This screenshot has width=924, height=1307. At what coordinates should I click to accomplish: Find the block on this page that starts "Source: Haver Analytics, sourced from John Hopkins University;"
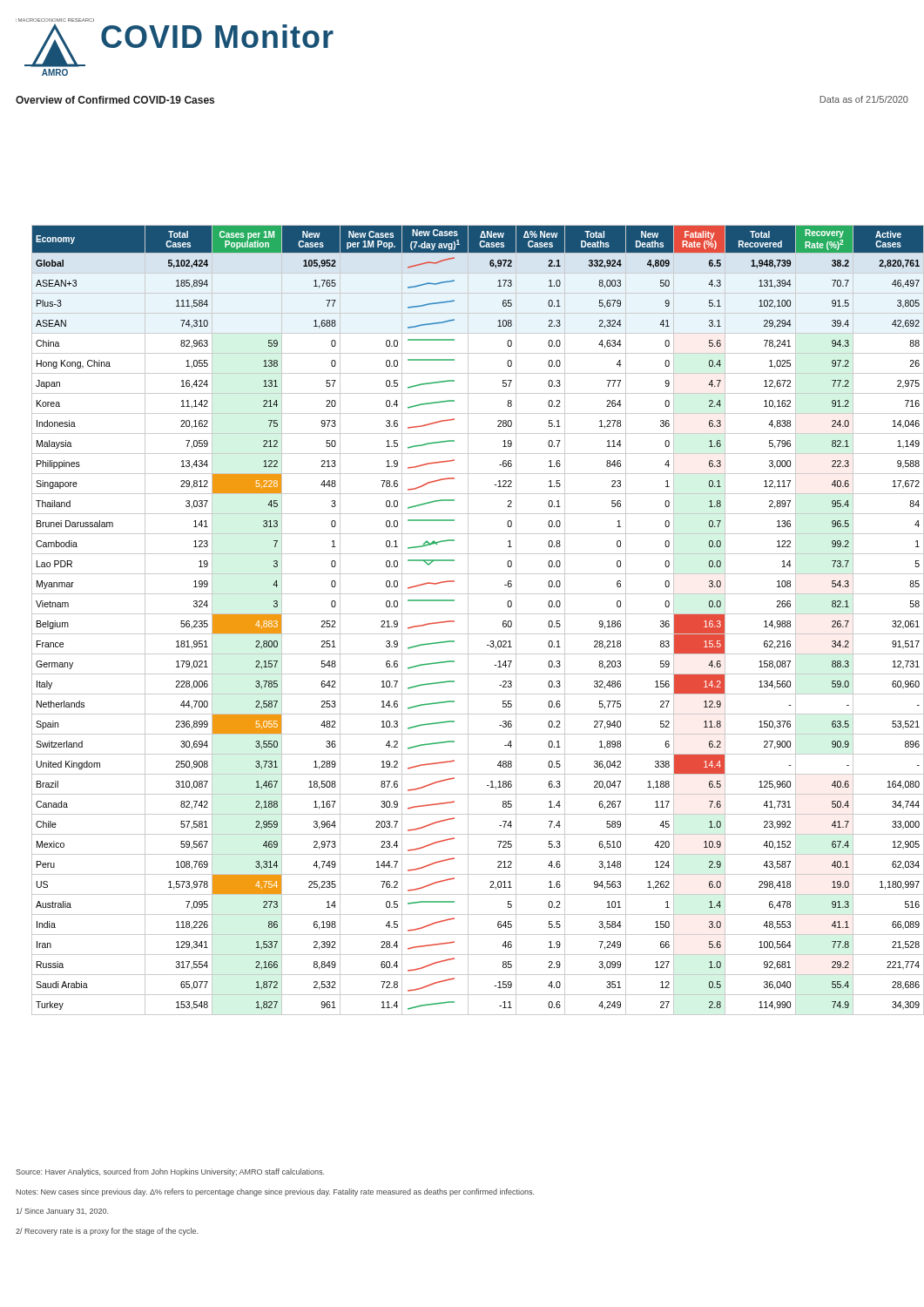[462, 1202]
